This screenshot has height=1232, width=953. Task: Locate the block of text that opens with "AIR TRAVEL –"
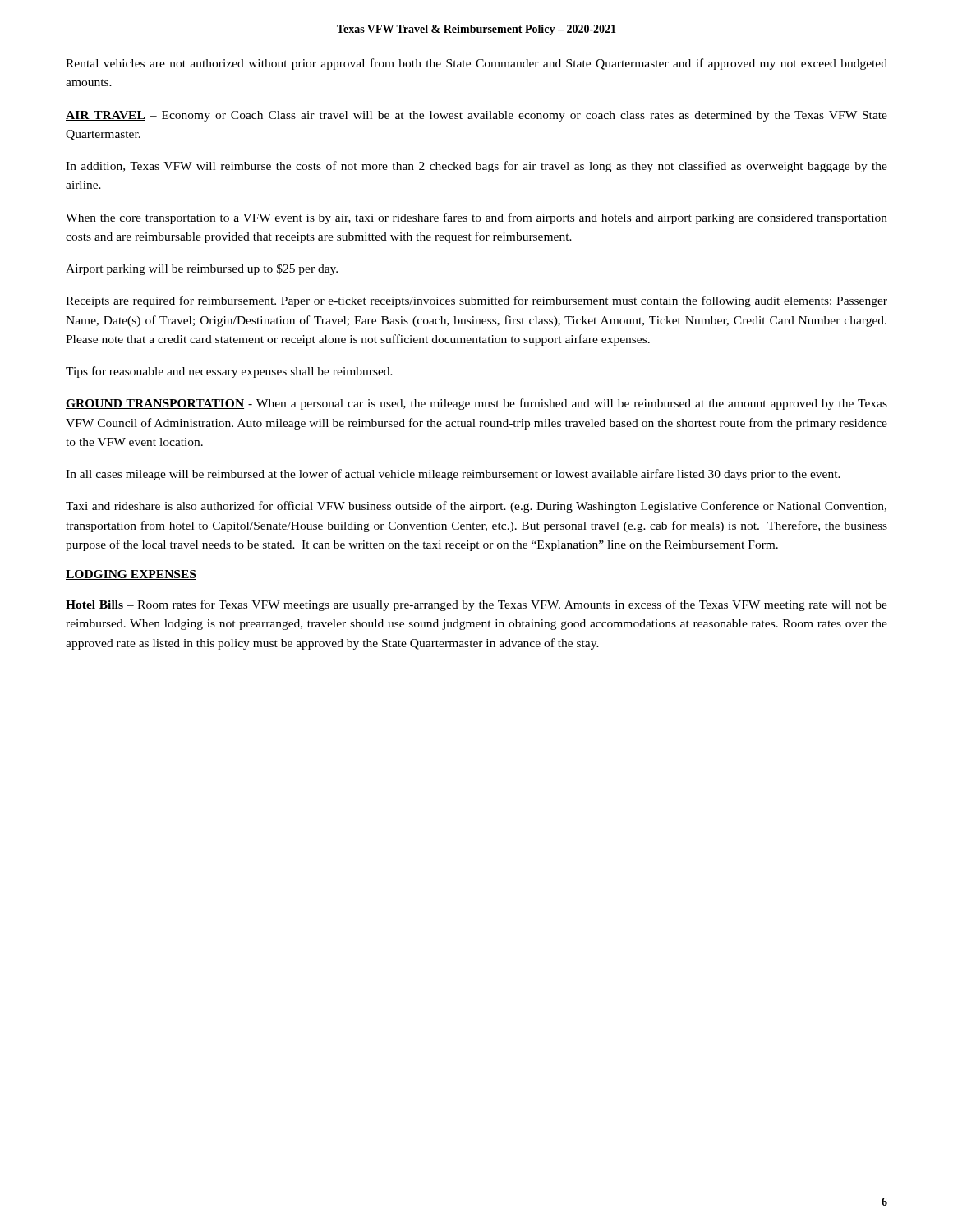point(476,124)
